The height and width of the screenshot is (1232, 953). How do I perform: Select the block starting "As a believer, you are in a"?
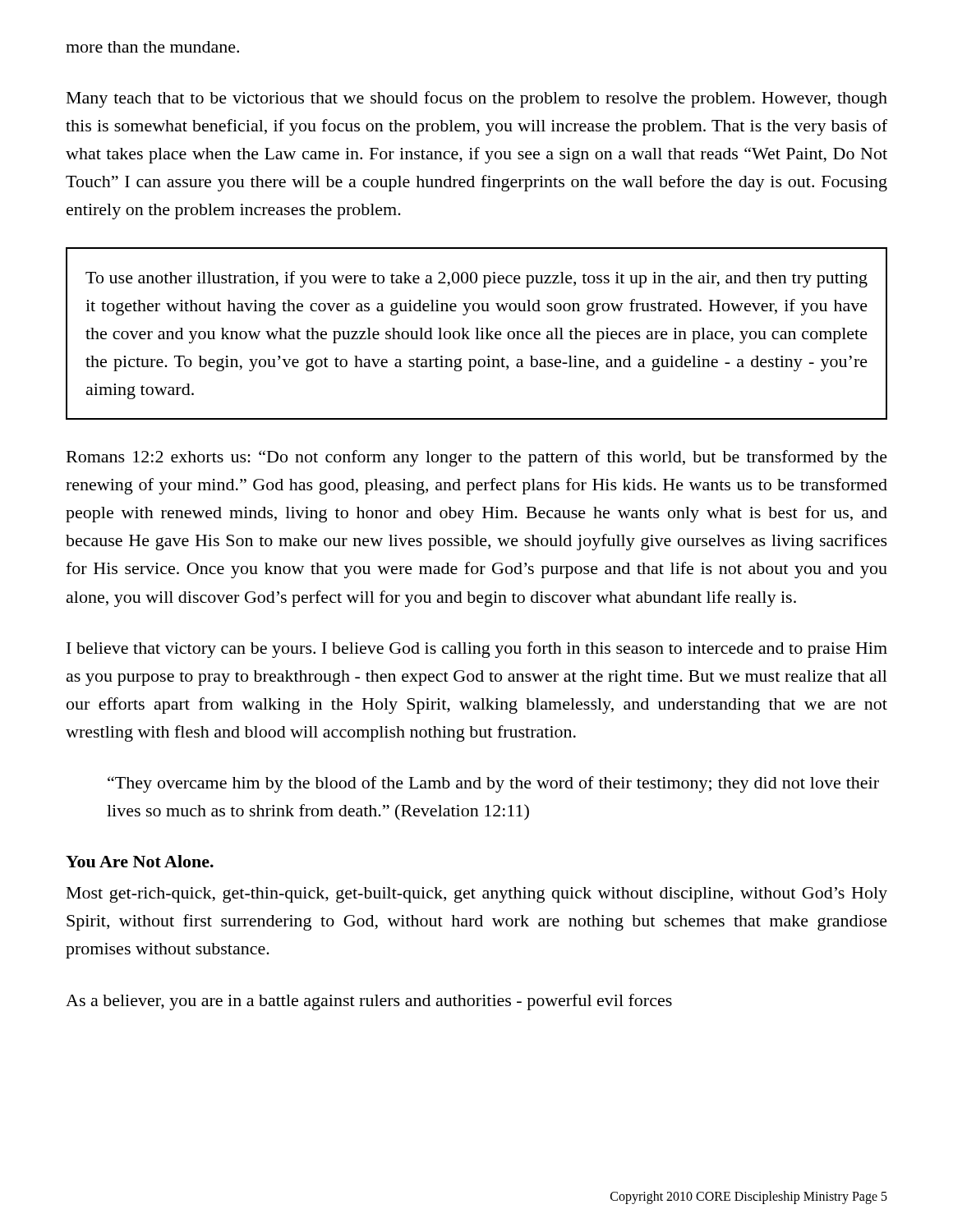pyautogui.click(x=369, y=1000)
